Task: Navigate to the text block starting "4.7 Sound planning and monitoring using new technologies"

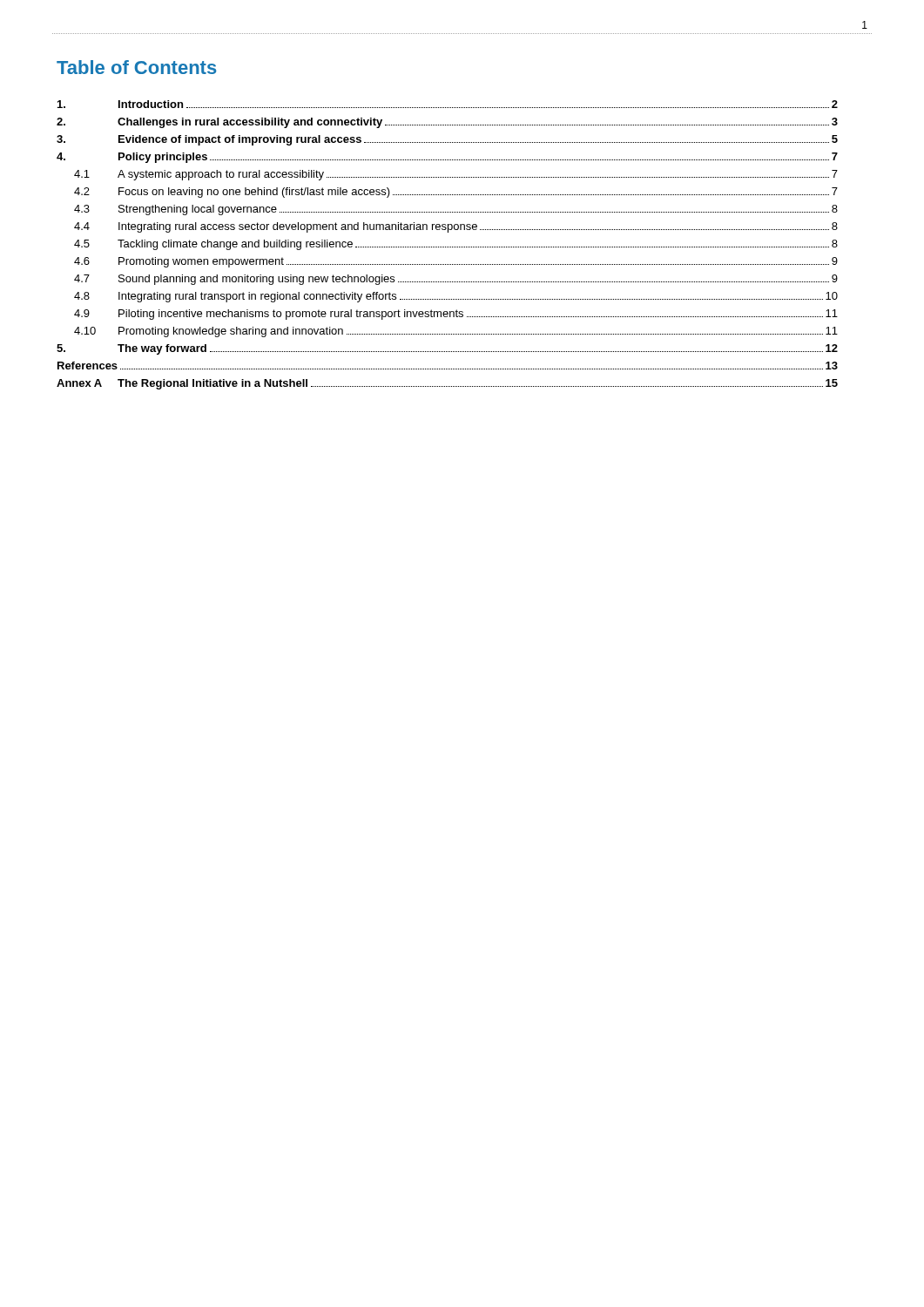Action: click(447, 278)
